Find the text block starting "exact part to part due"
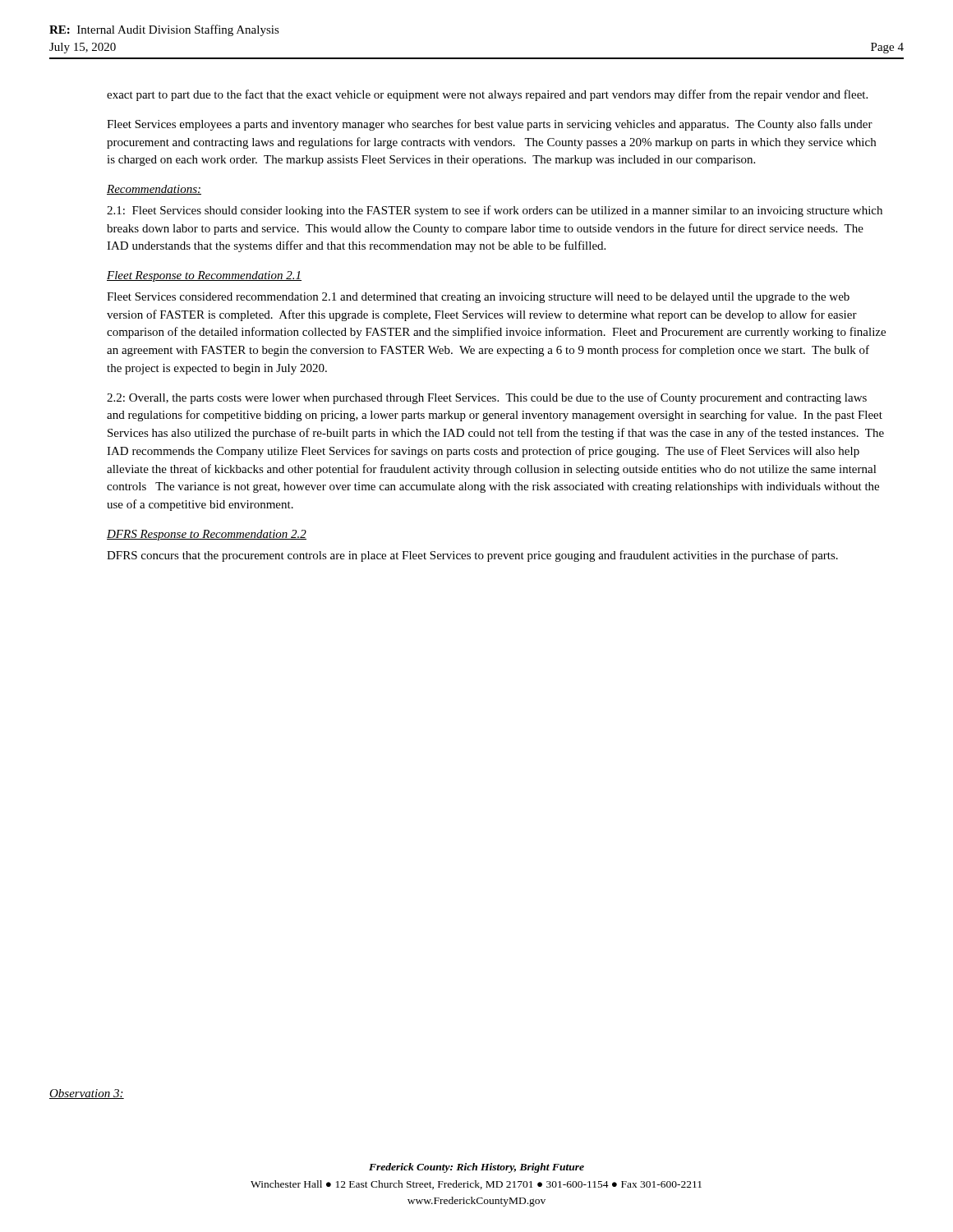Image resolution: width=953 pixels, height=1232 pixels. [x=488, y=94]
